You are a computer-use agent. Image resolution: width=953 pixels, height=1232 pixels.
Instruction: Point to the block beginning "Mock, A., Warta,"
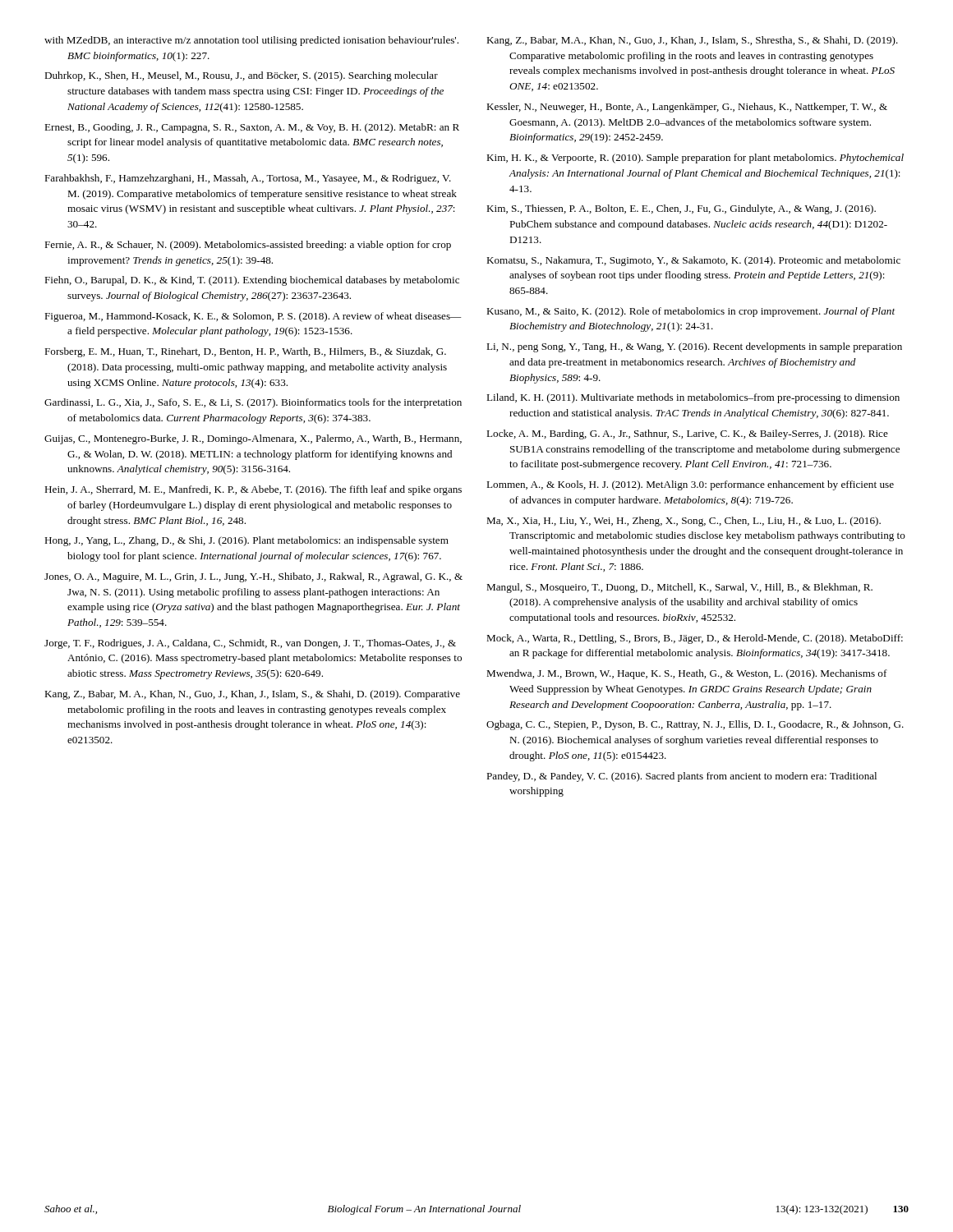(x=695, y=645)
